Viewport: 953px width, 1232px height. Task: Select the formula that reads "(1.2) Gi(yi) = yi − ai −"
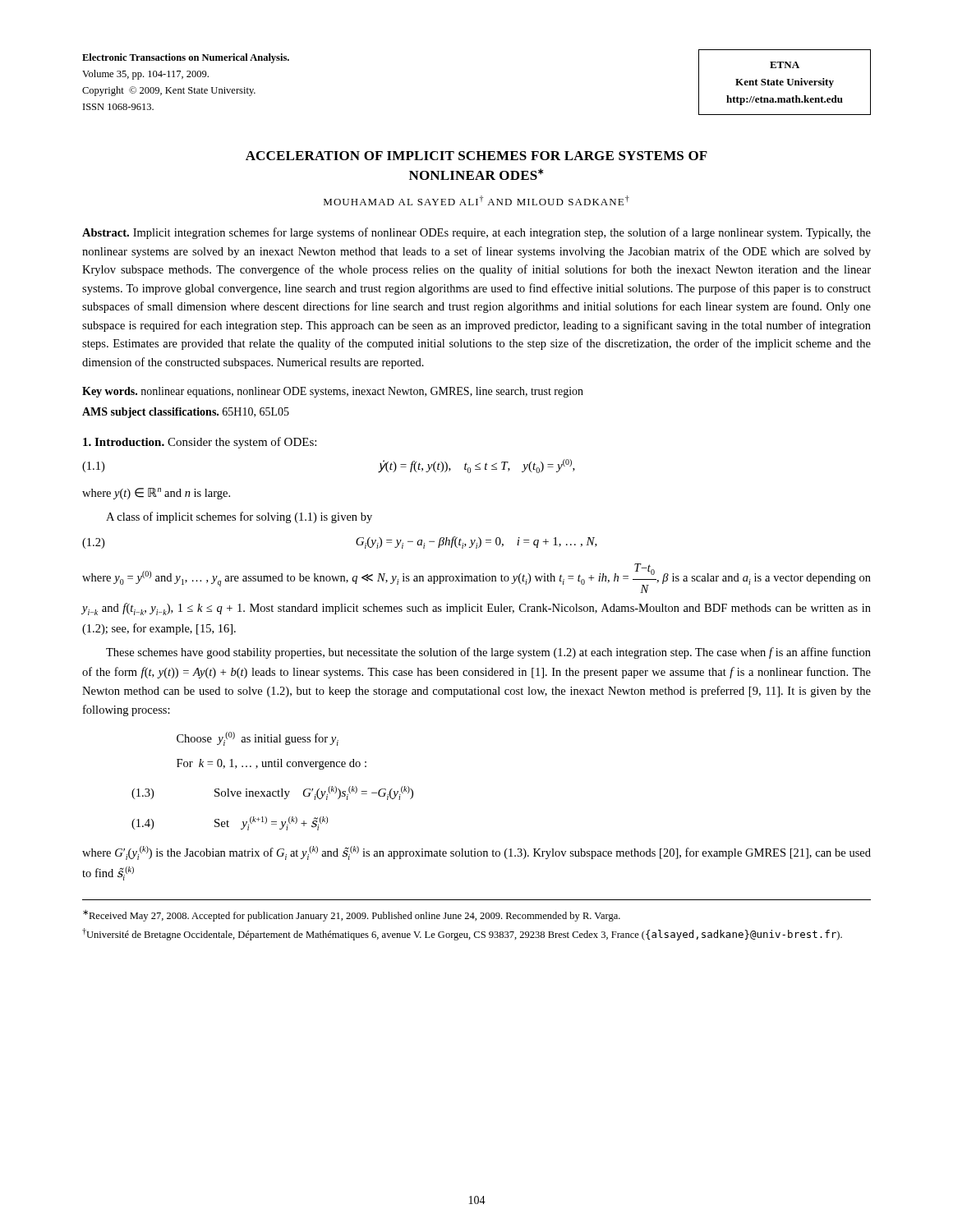tap(452, 543)
